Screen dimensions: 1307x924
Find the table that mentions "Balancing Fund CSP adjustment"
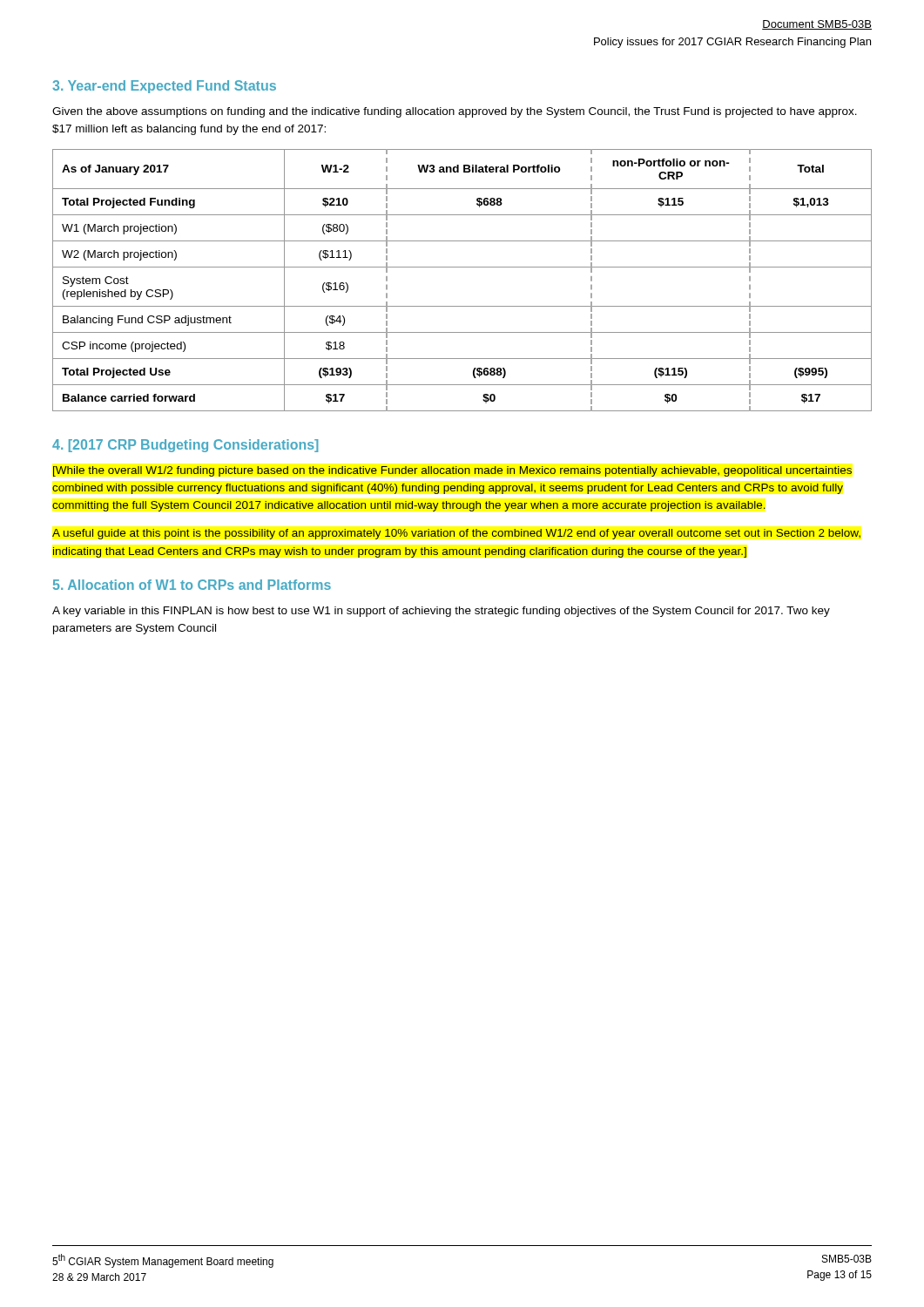tap(462, 280)
